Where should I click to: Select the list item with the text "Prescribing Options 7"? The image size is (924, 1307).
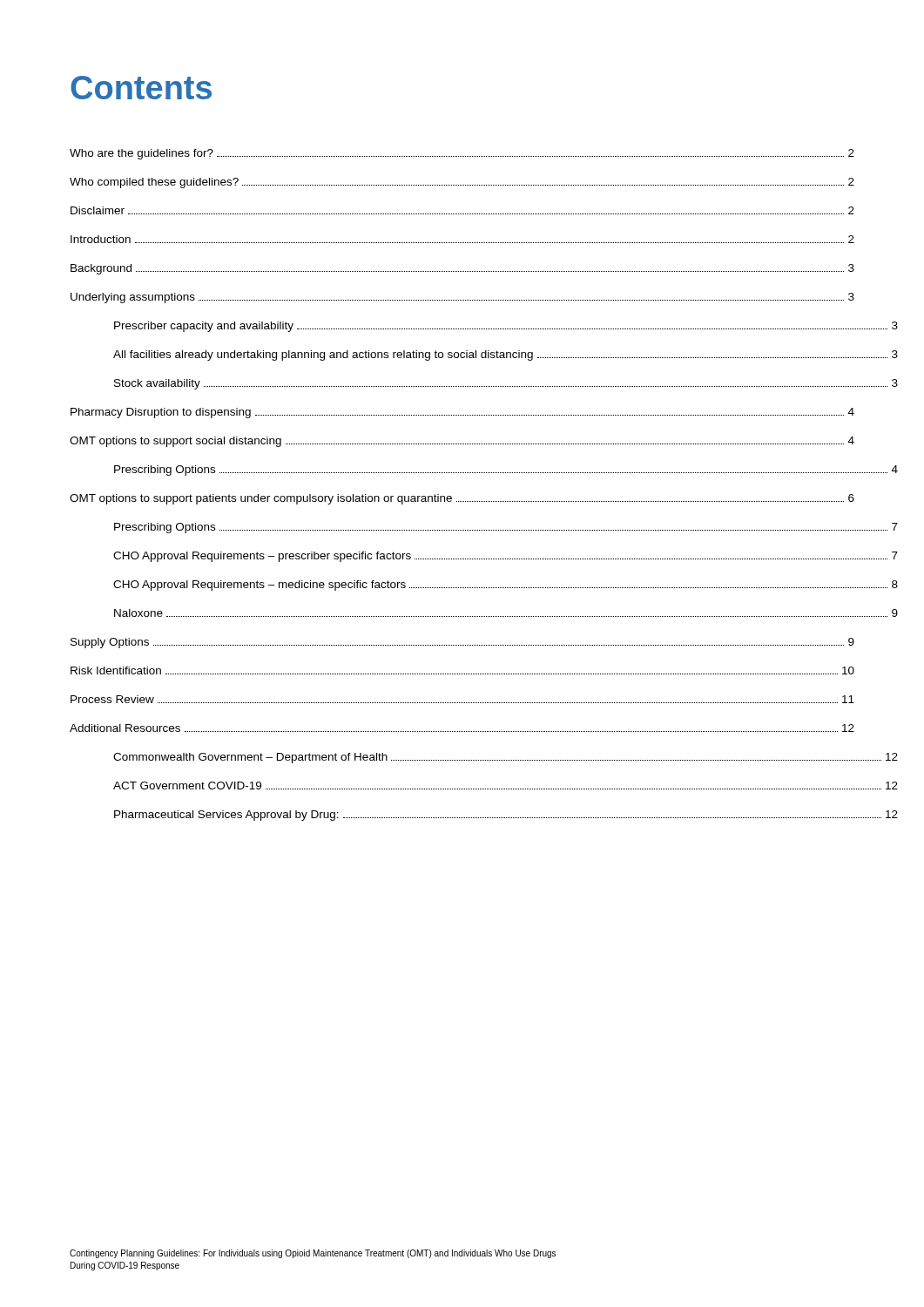[x=506, y=527]
